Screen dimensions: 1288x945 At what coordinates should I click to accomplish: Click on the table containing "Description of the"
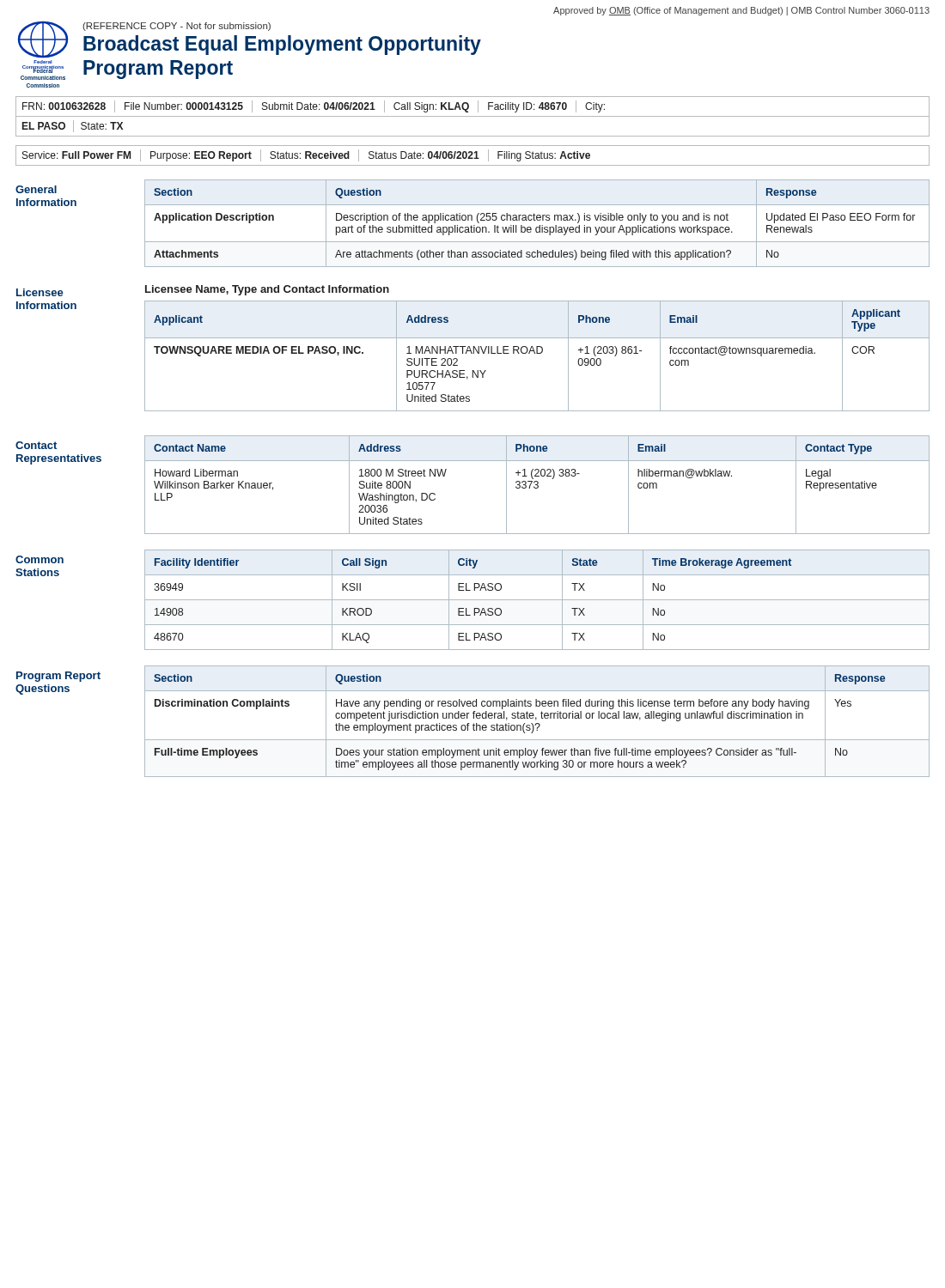pos(537,223)
